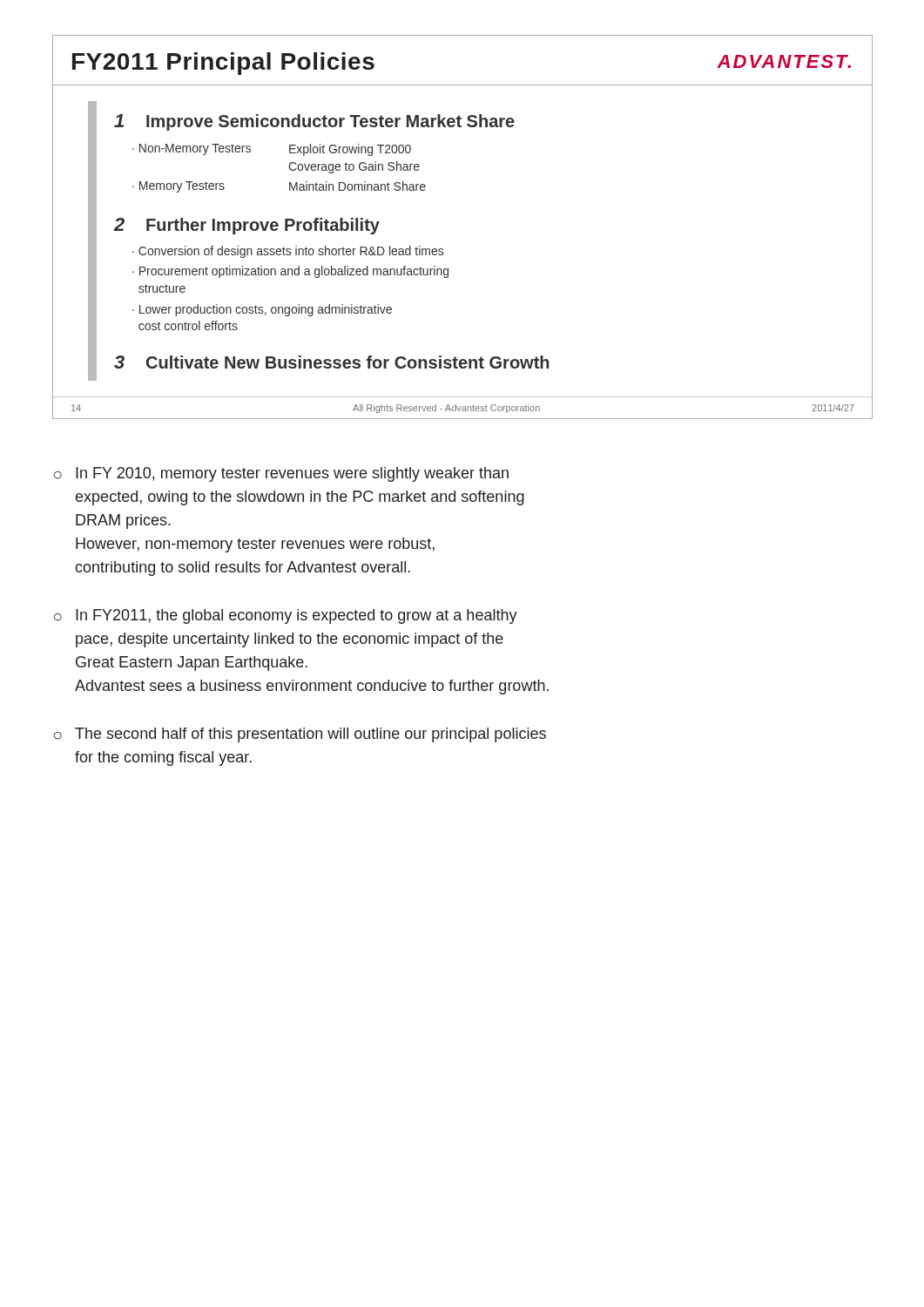Select the region starting "○ The second half of this presentation will"

[299, 746]
